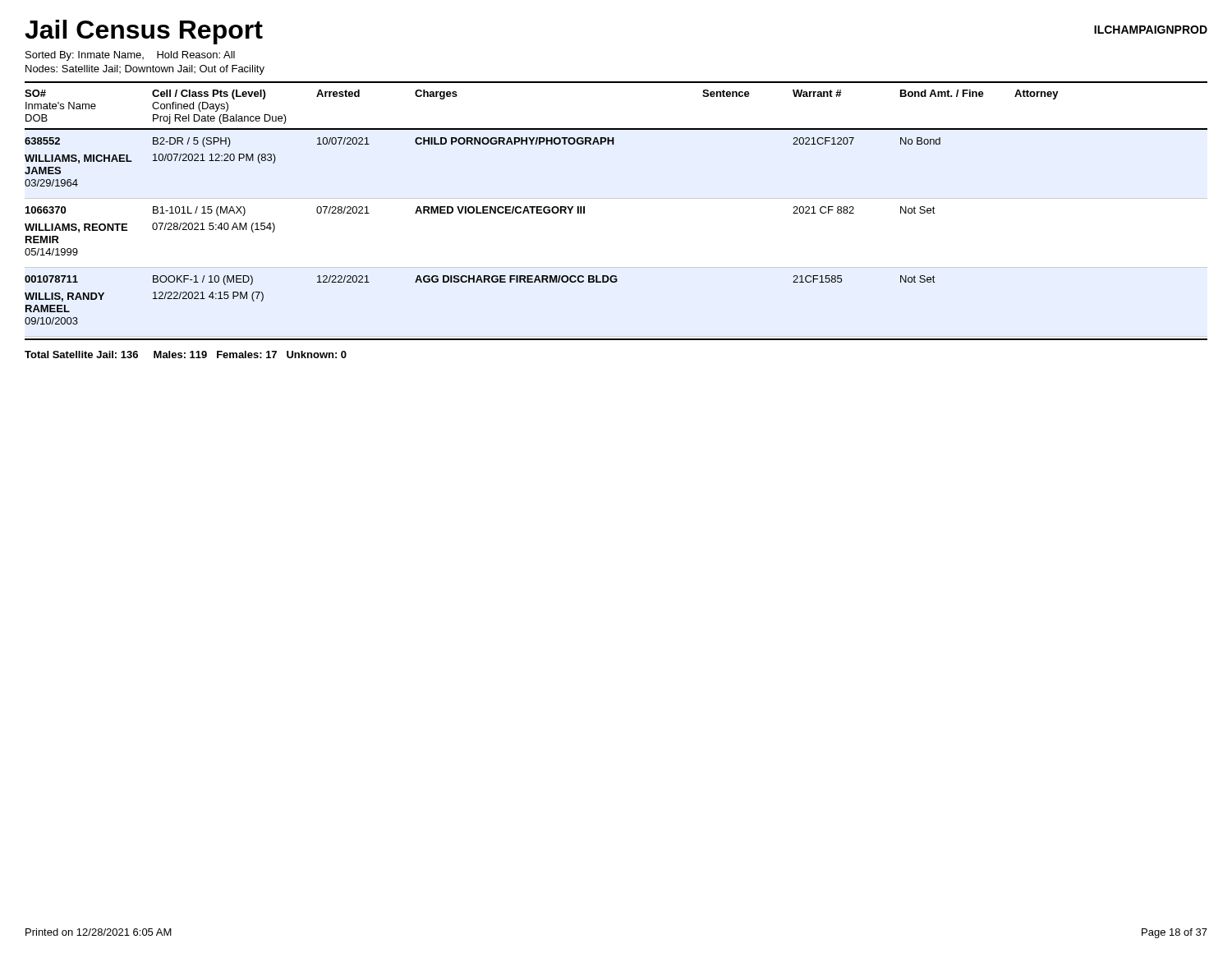Find the title that reads "Jail Census Report"
Image resolution: width=1232 pixels, height=953 pixels.
144,30
